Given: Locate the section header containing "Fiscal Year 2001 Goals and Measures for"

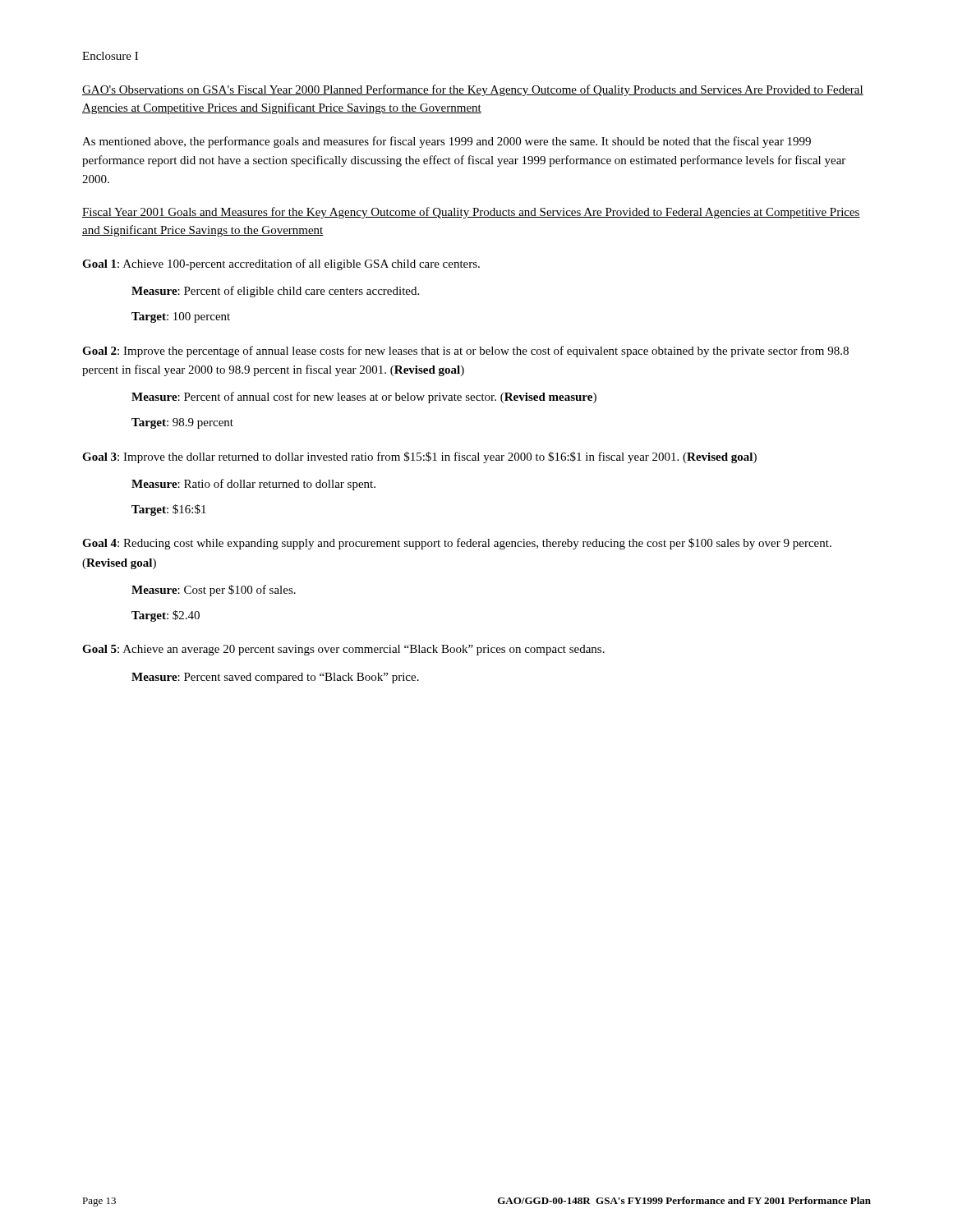Looking at the screenshot, I should pos(476,222).
